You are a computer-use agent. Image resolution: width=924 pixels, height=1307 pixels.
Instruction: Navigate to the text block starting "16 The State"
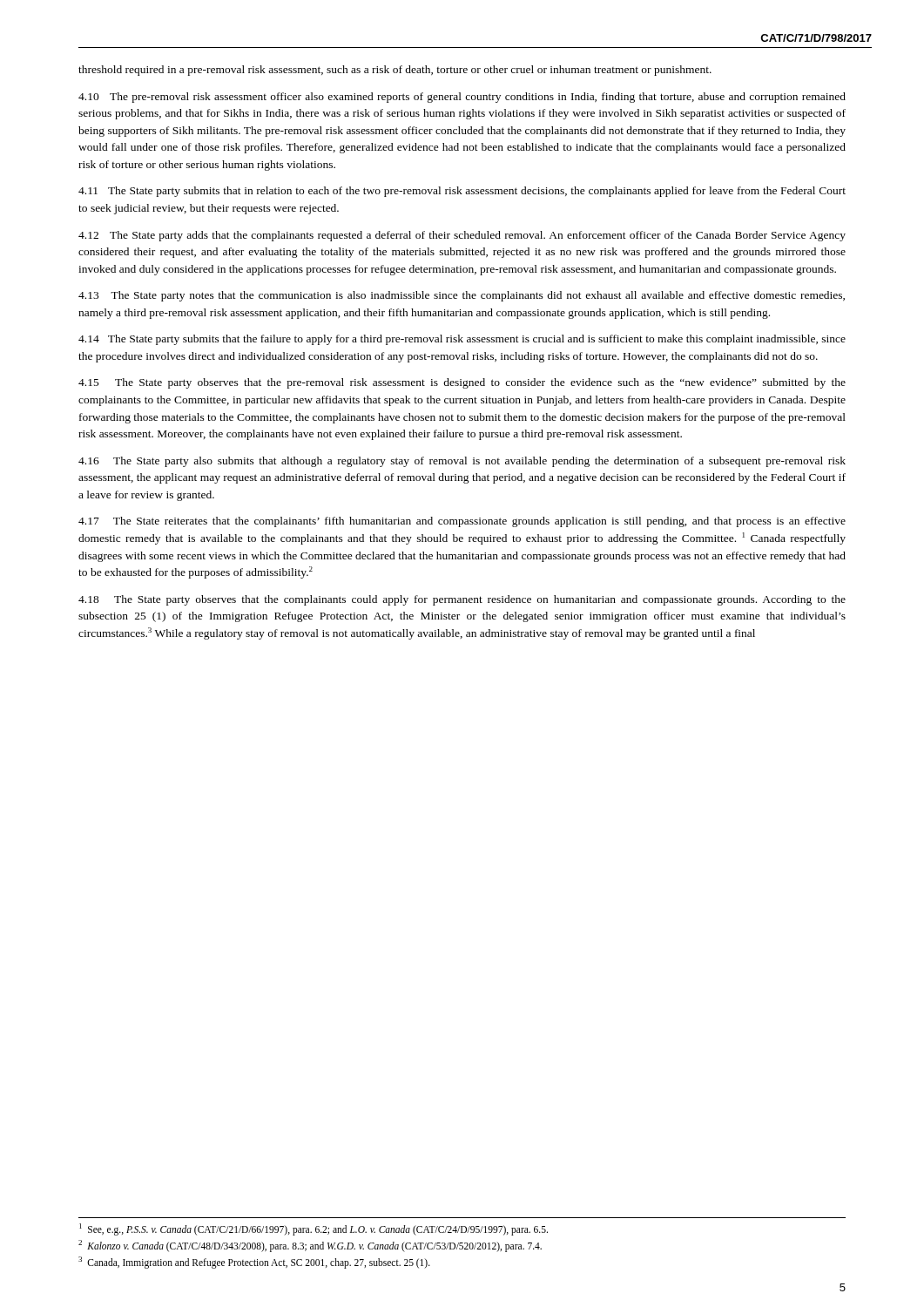[x=462, y=477]
